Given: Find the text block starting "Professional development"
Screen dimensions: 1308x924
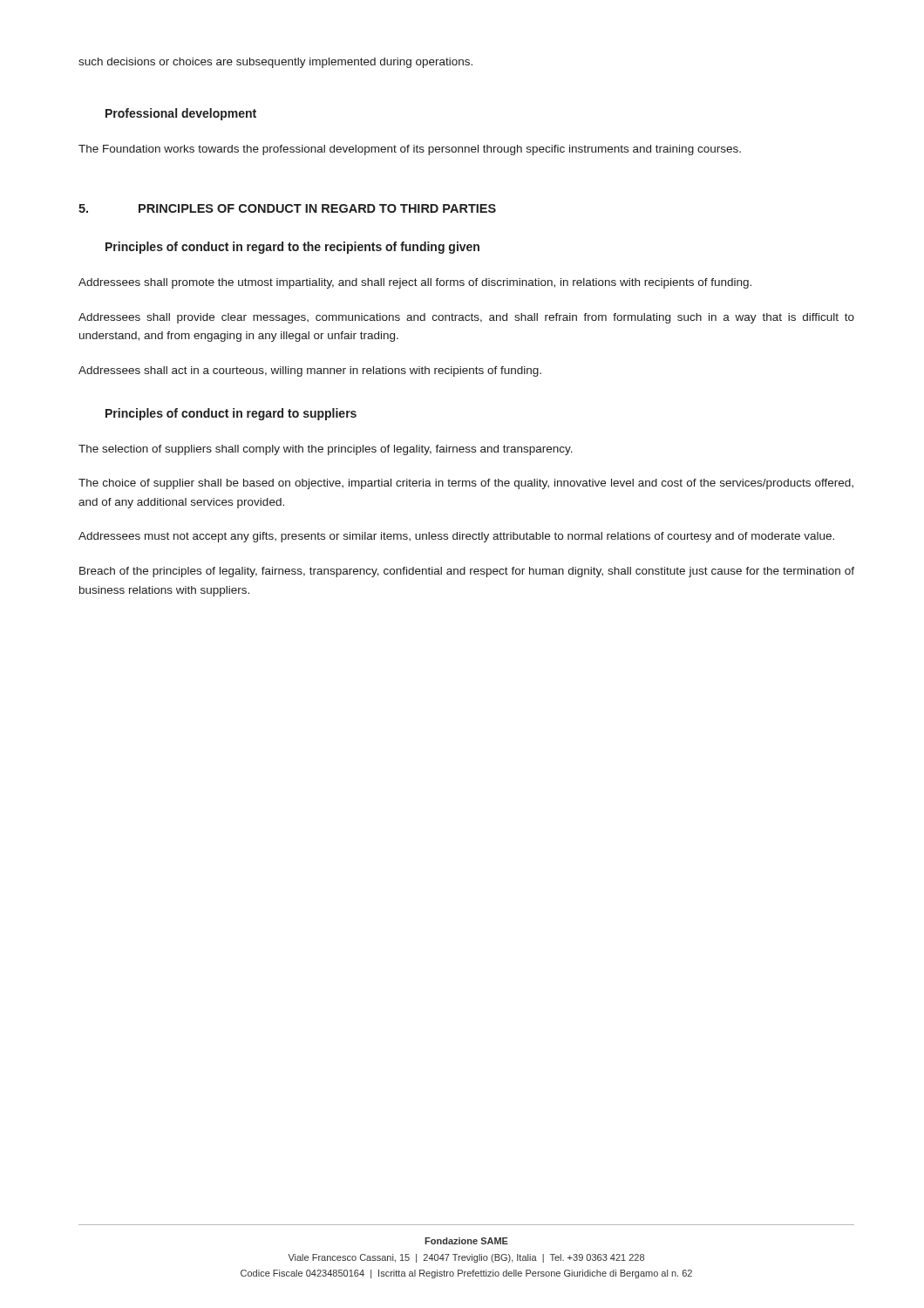Looking at the screenshot, I should pos(181,113).
